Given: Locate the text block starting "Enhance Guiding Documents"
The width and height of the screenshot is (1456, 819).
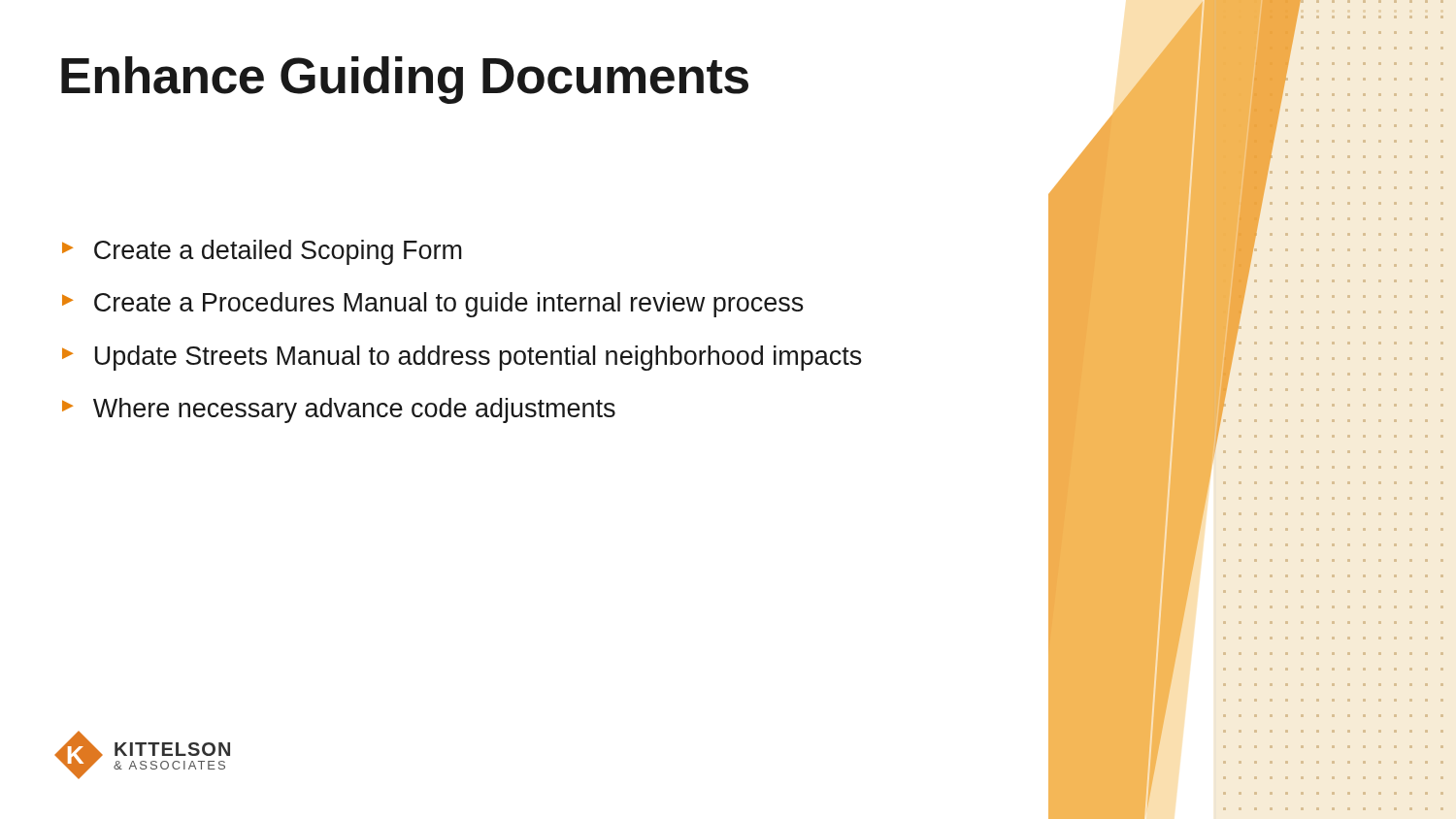Looking at the screenshot, I should (x=534, y=76).
